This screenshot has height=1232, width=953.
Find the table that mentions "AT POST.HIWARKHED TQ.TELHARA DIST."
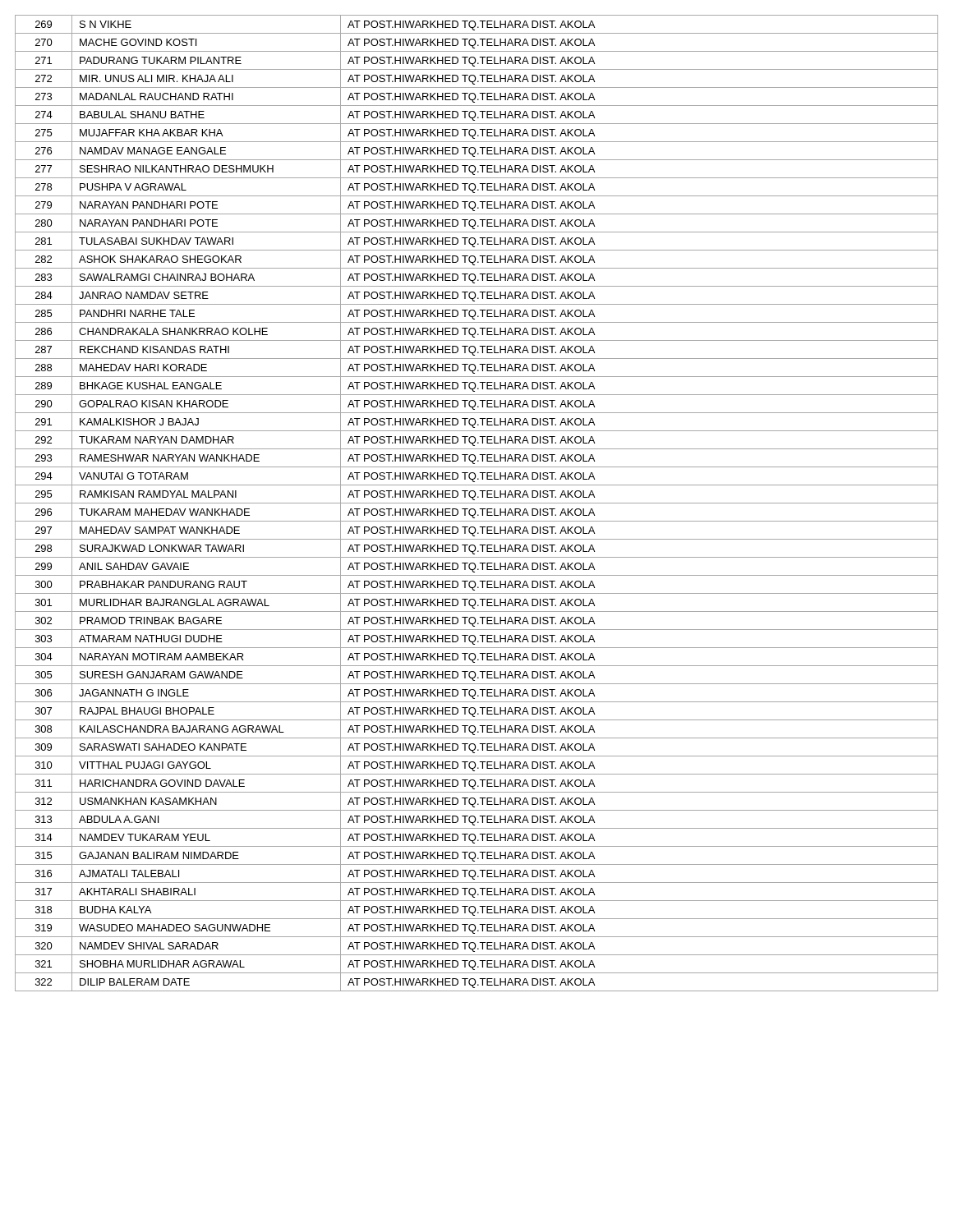click(476, 503)
